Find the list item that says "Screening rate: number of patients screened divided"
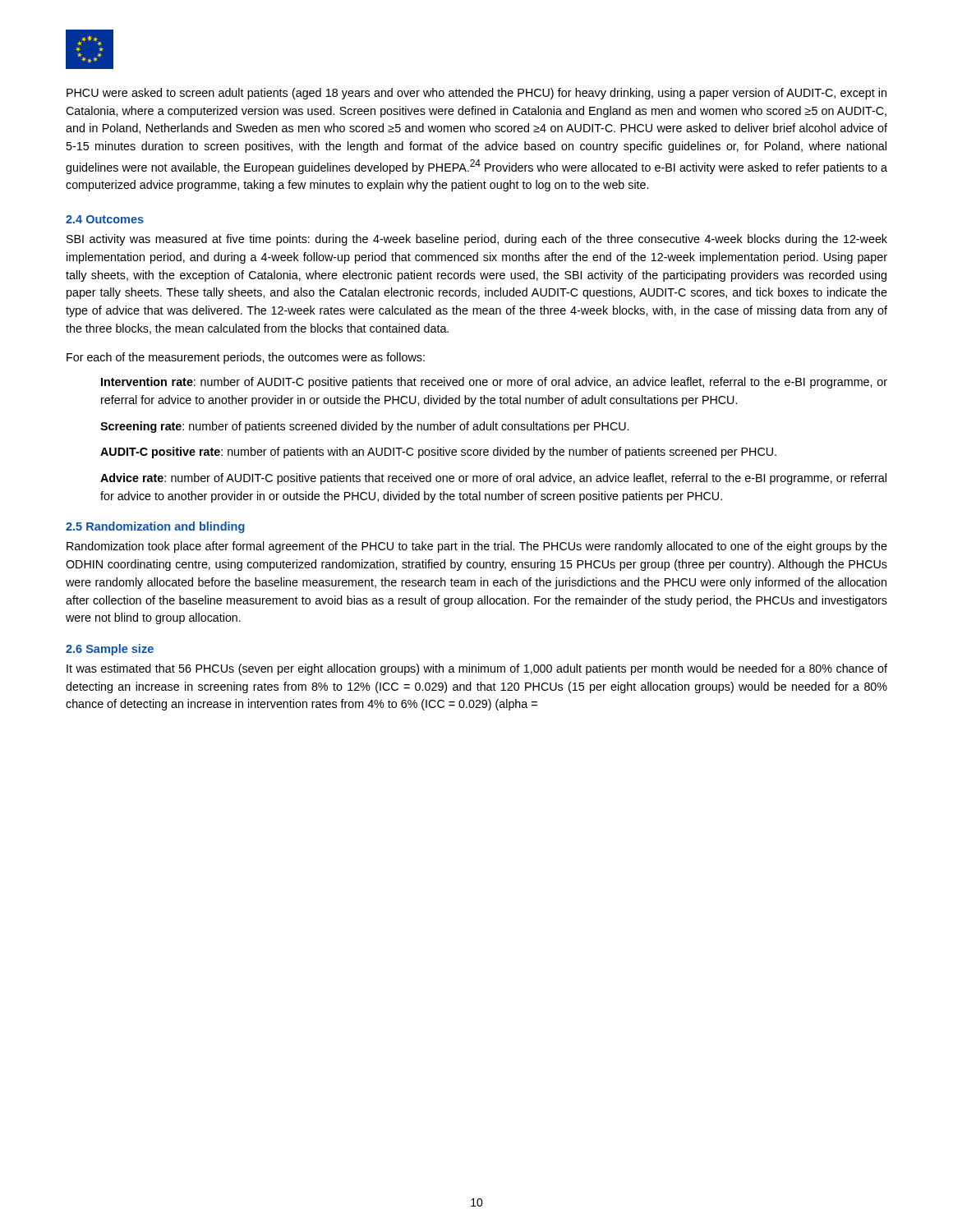Viewport: 953px width, 1232px height. pos(365,426)
